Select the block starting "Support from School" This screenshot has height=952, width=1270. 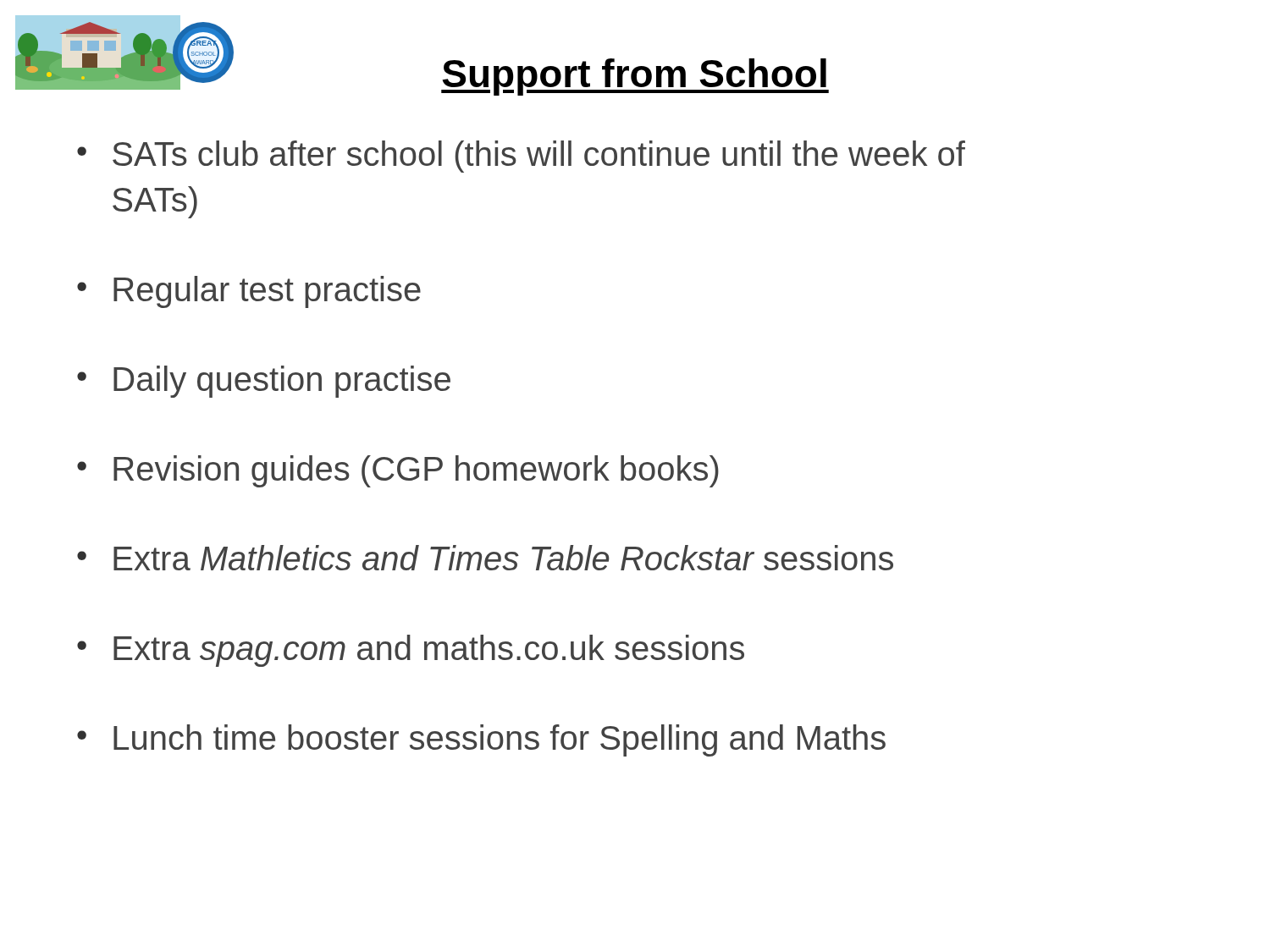click(x=635, y=74)
